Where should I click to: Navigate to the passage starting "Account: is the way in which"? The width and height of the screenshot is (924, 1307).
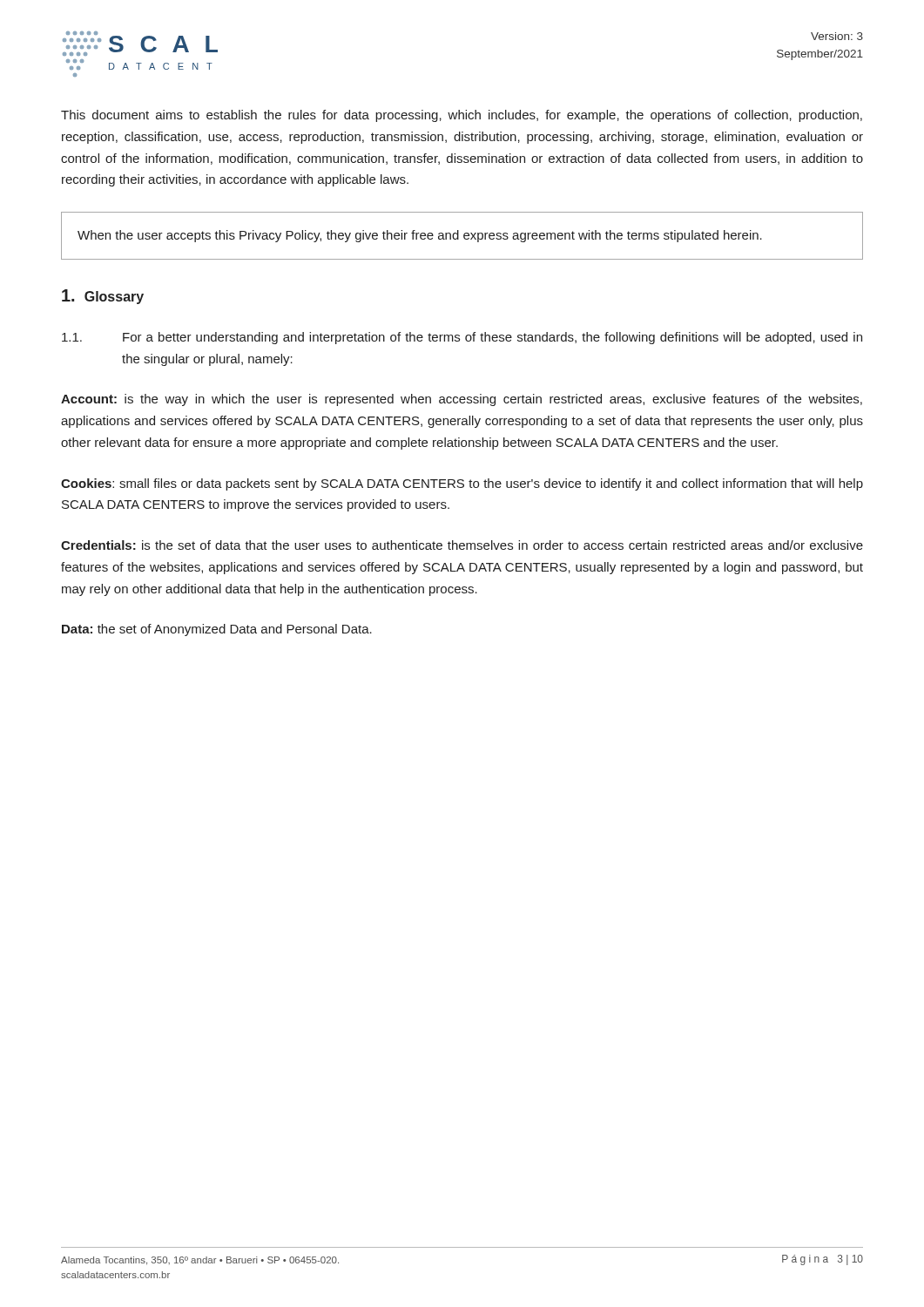462,420
